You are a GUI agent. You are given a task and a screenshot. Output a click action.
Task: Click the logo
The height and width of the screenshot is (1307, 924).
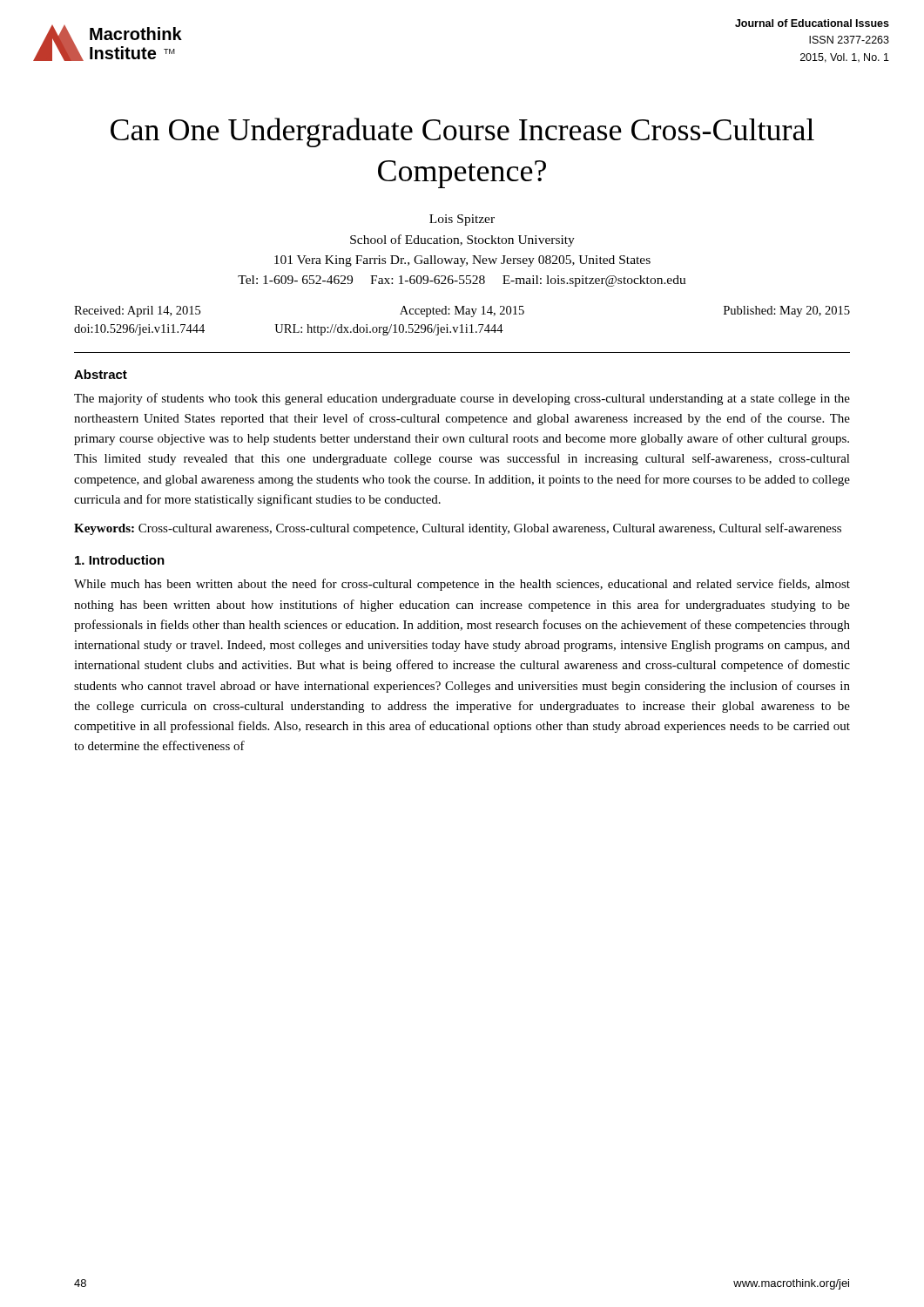[x=105, y=42]
